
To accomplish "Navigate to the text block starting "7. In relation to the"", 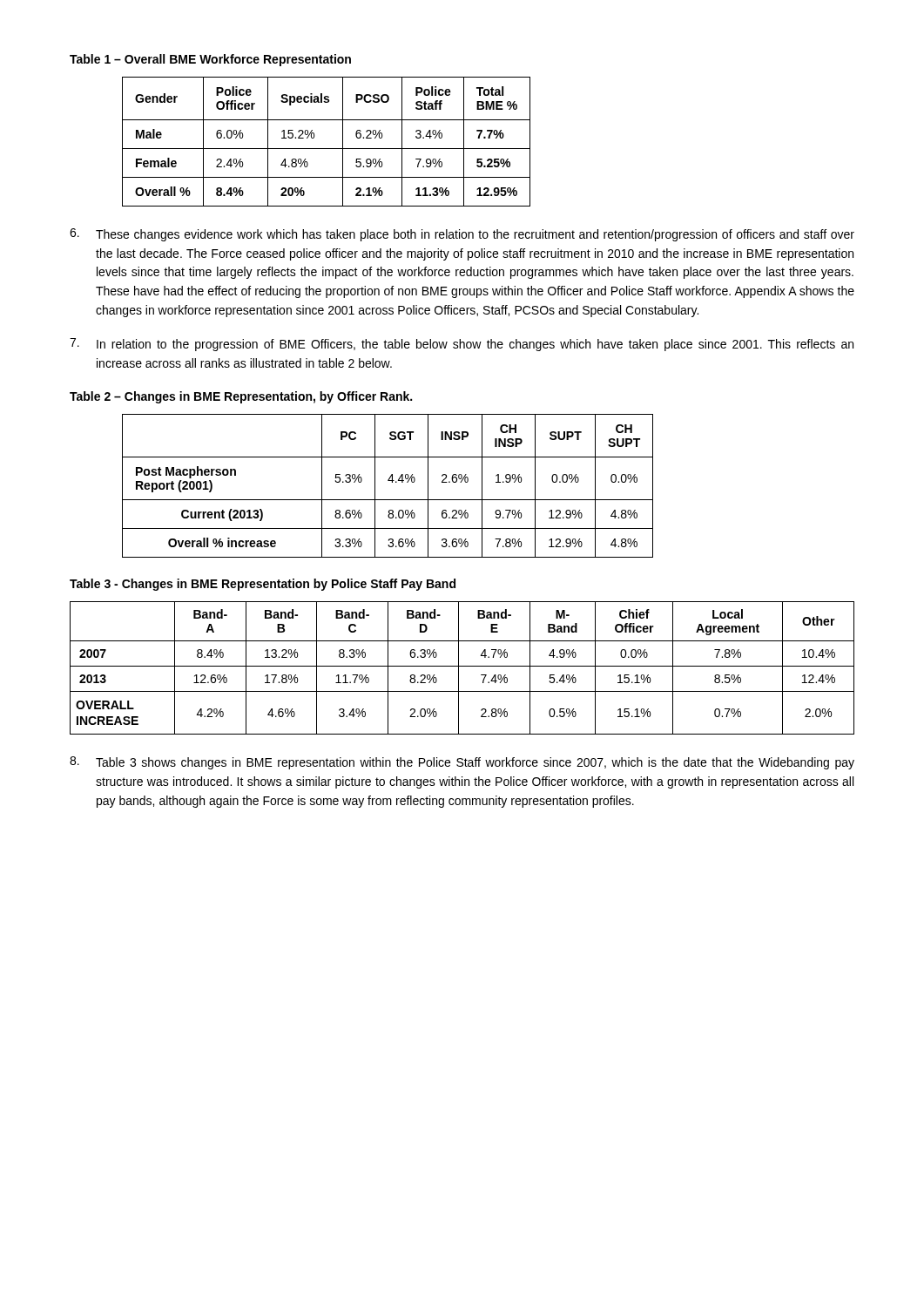I will click(462, 355).
